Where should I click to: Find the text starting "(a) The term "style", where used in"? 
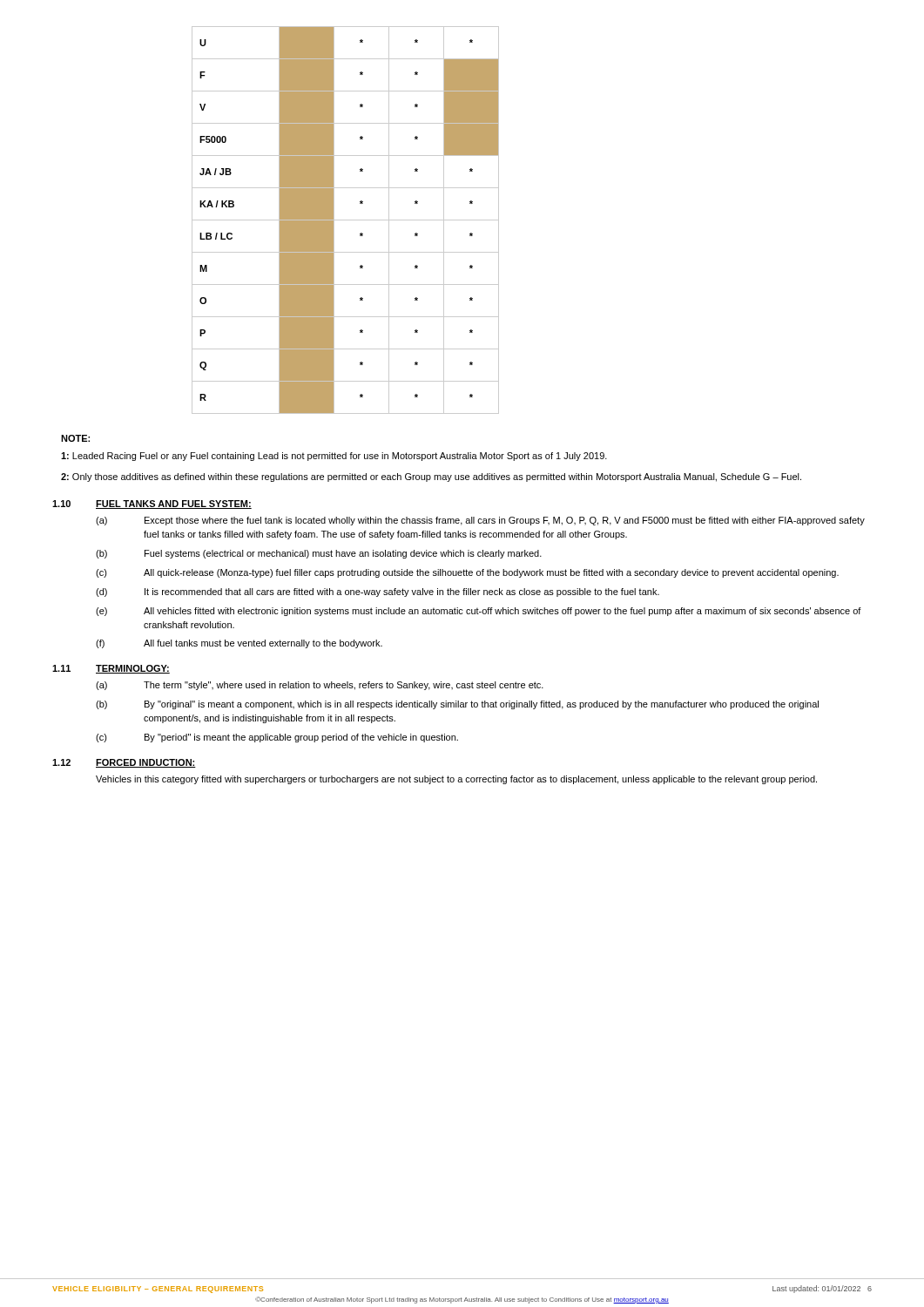(x=462, y=686)
